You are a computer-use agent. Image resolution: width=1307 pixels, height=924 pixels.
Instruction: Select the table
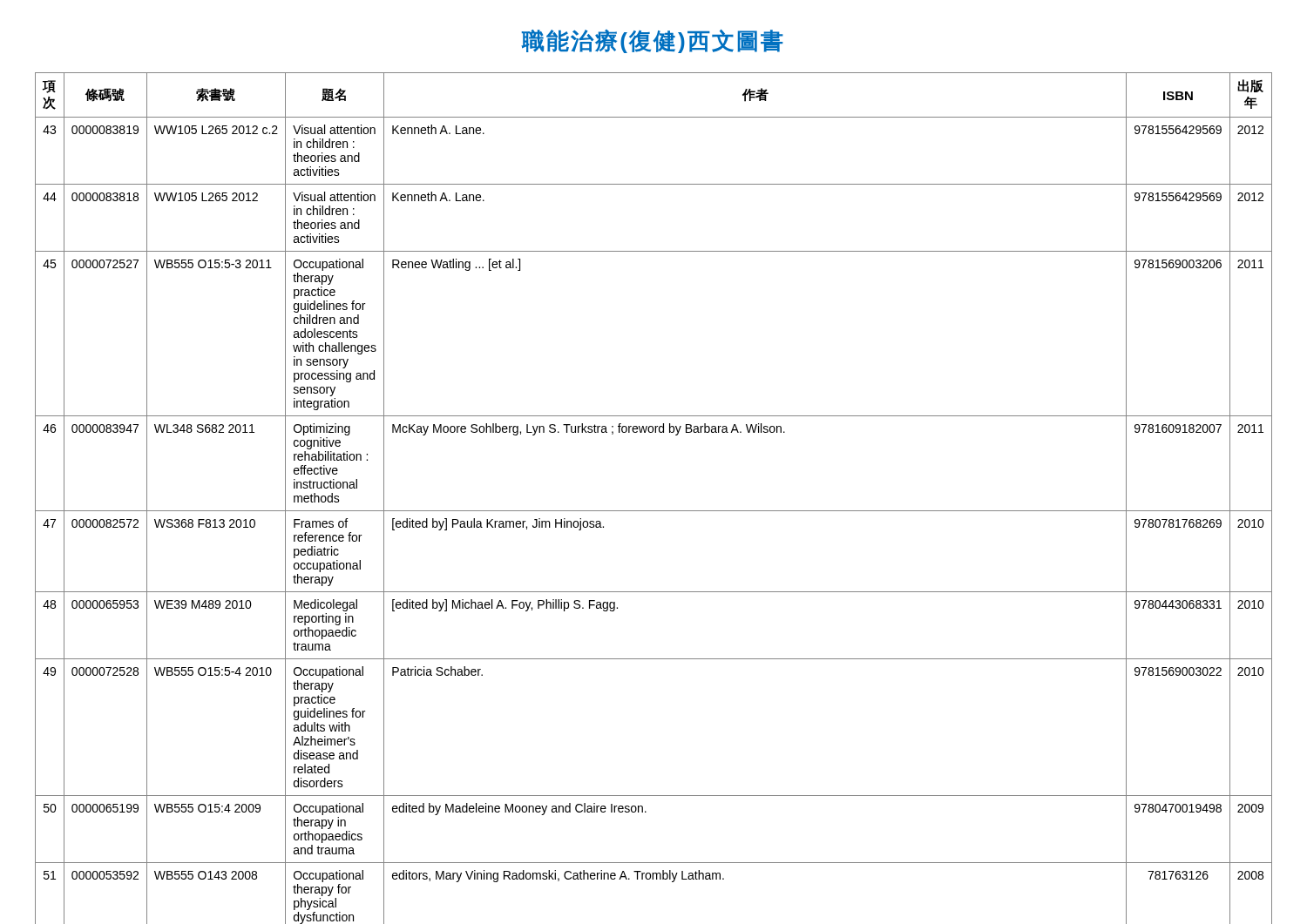click(x=654, y=498)
